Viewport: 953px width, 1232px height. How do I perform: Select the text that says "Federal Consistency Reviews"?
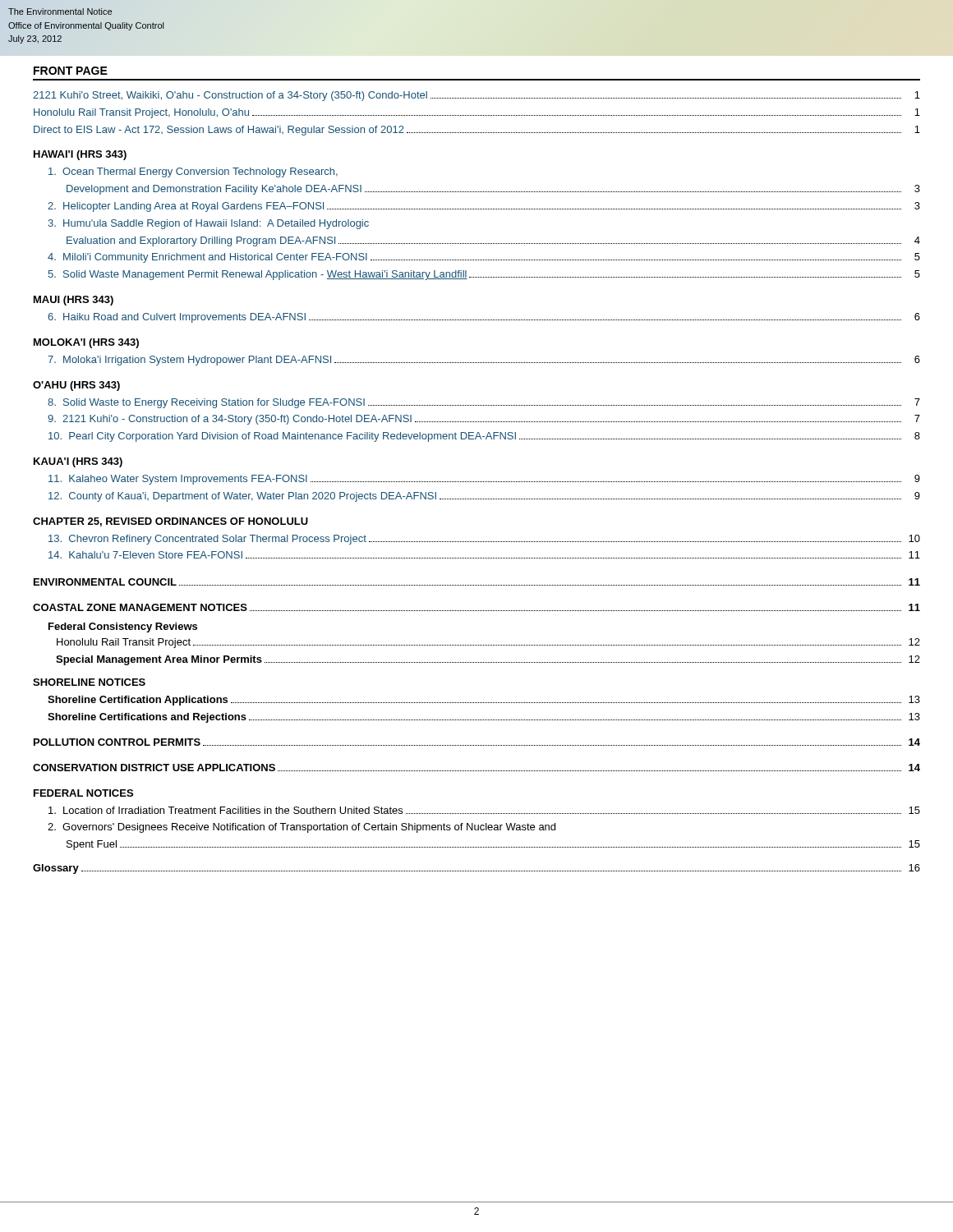click(x=123, y=626)
